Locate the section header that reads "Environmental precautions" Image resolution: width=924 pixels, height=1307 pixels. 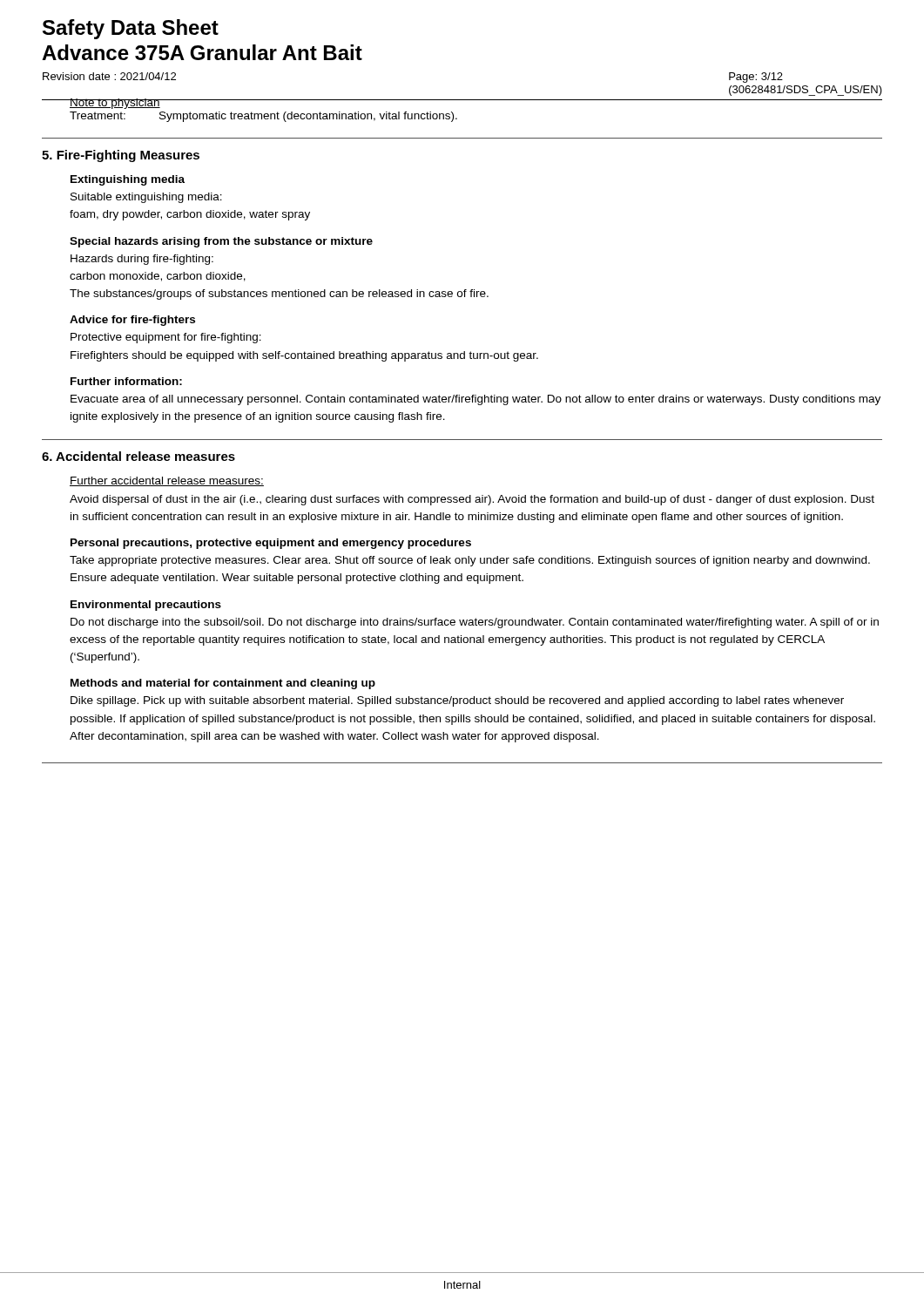click(145, 604)
